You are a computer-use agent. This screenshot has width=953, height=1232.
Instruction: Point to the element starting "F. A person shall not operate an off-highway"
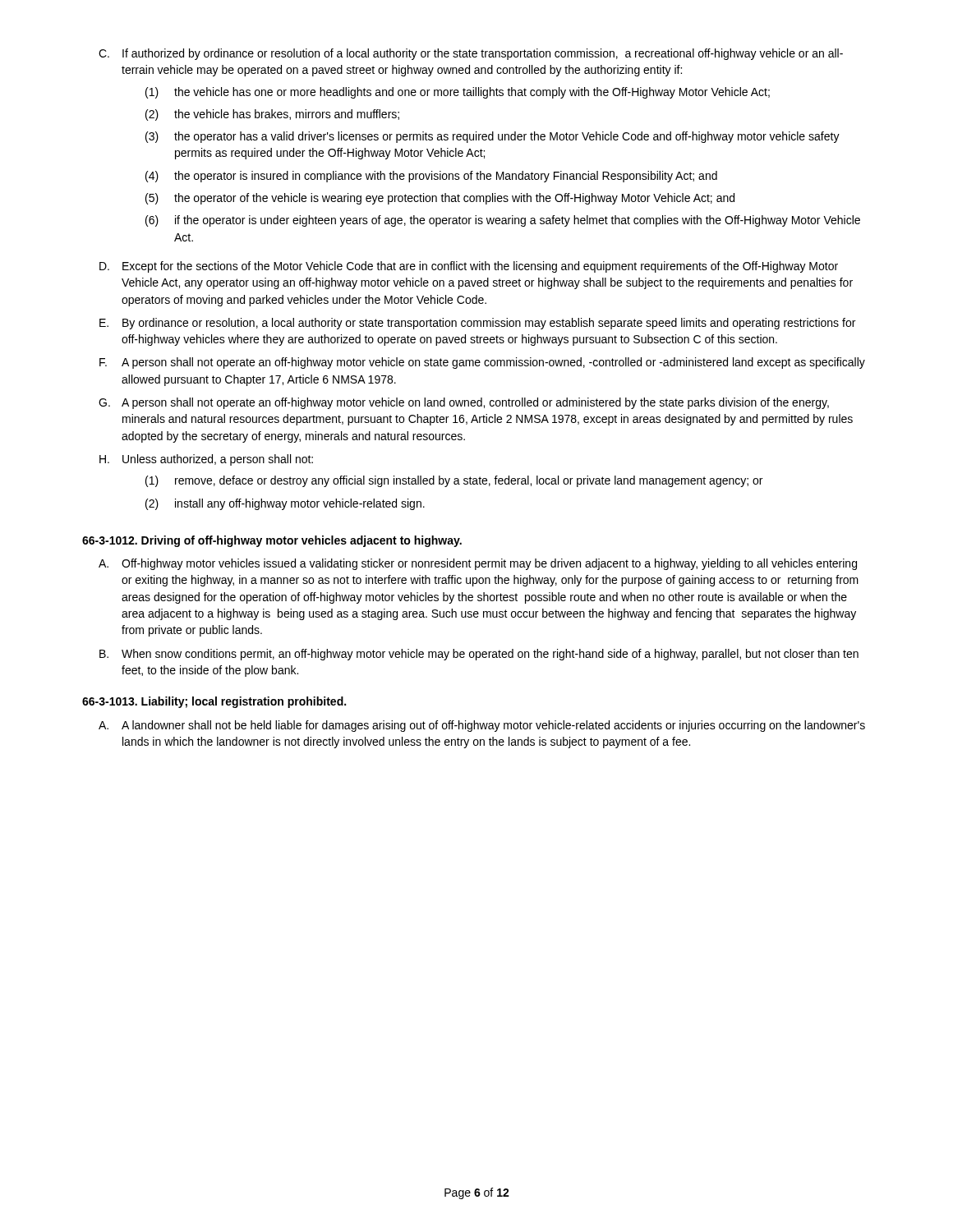[x=485, y=371]
